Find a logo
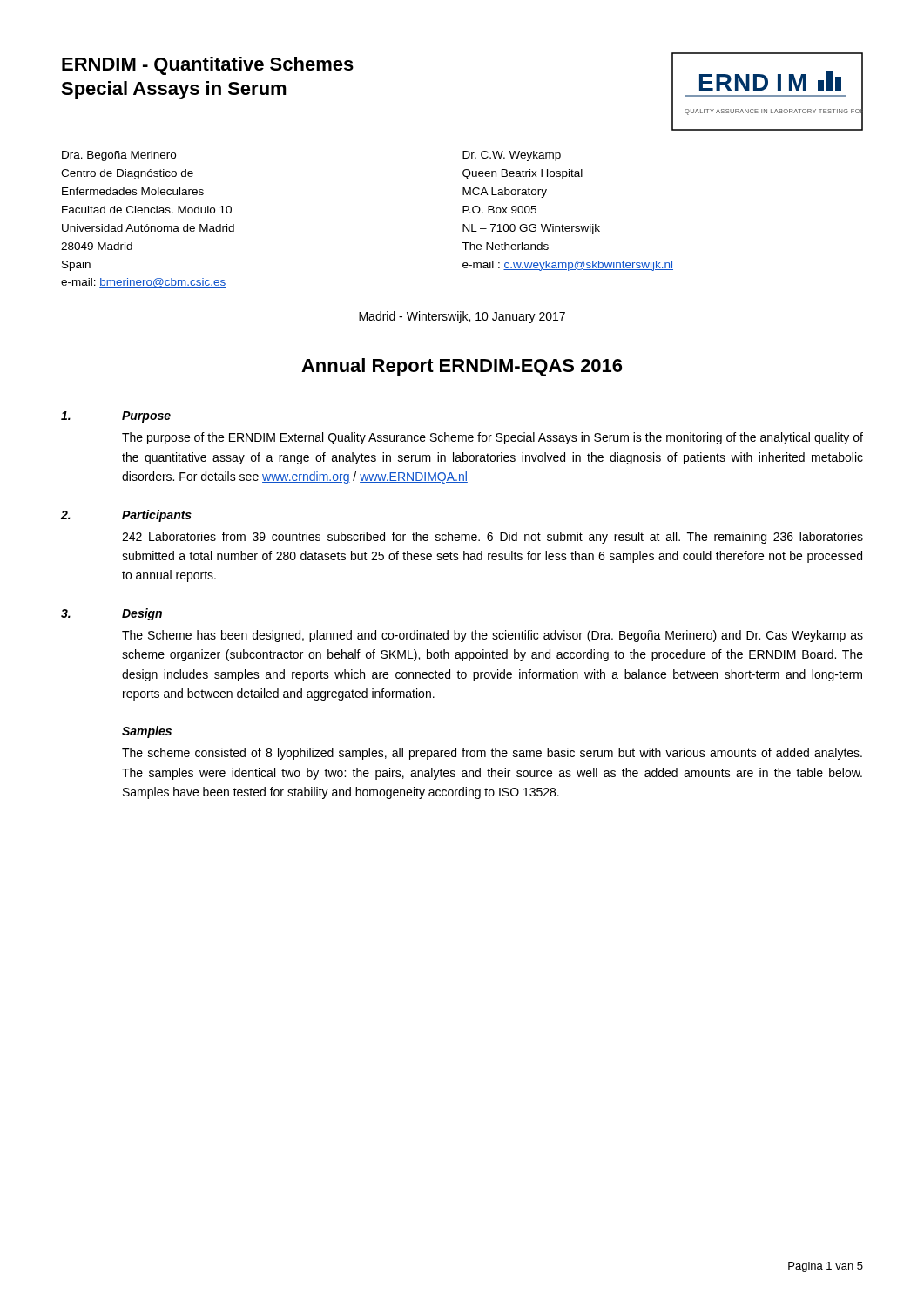 (767, 91)
